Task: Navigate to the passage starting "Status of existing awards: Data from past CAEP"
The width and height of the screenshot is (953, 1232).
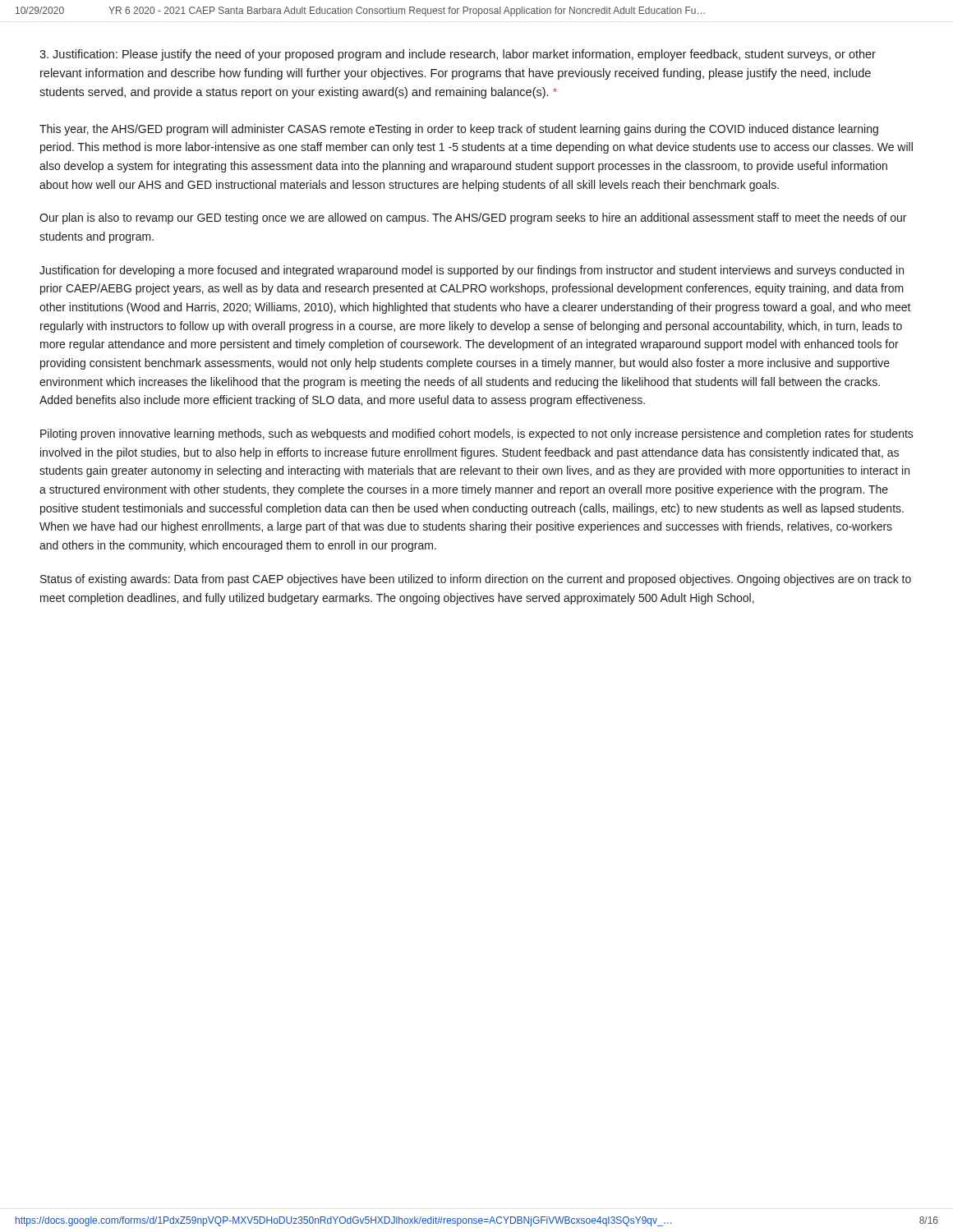Action: pyautogui.click(x=476, y=589)
